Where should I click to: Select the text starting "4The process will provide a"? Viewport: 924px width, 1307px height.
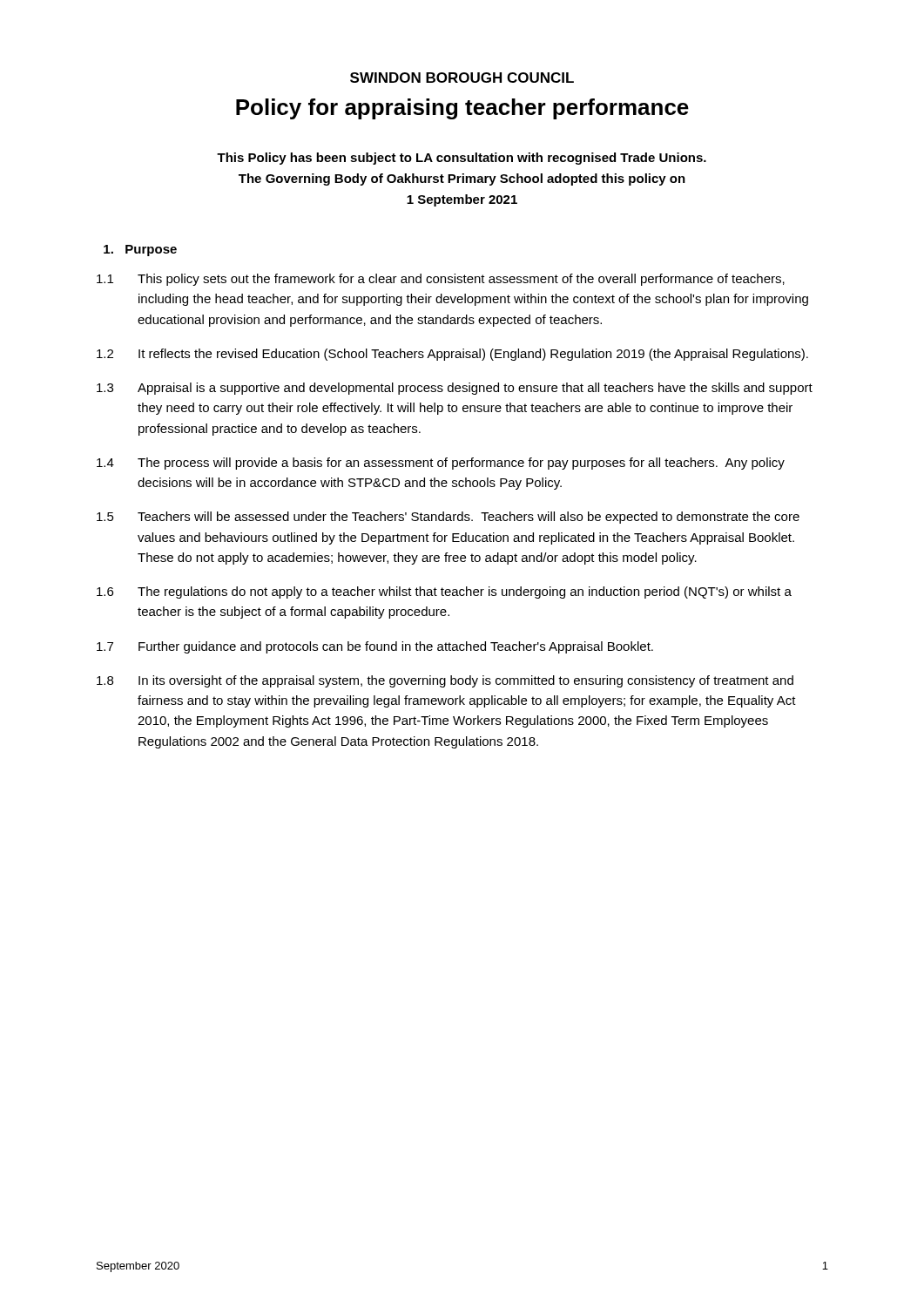[x=459, y=472]
